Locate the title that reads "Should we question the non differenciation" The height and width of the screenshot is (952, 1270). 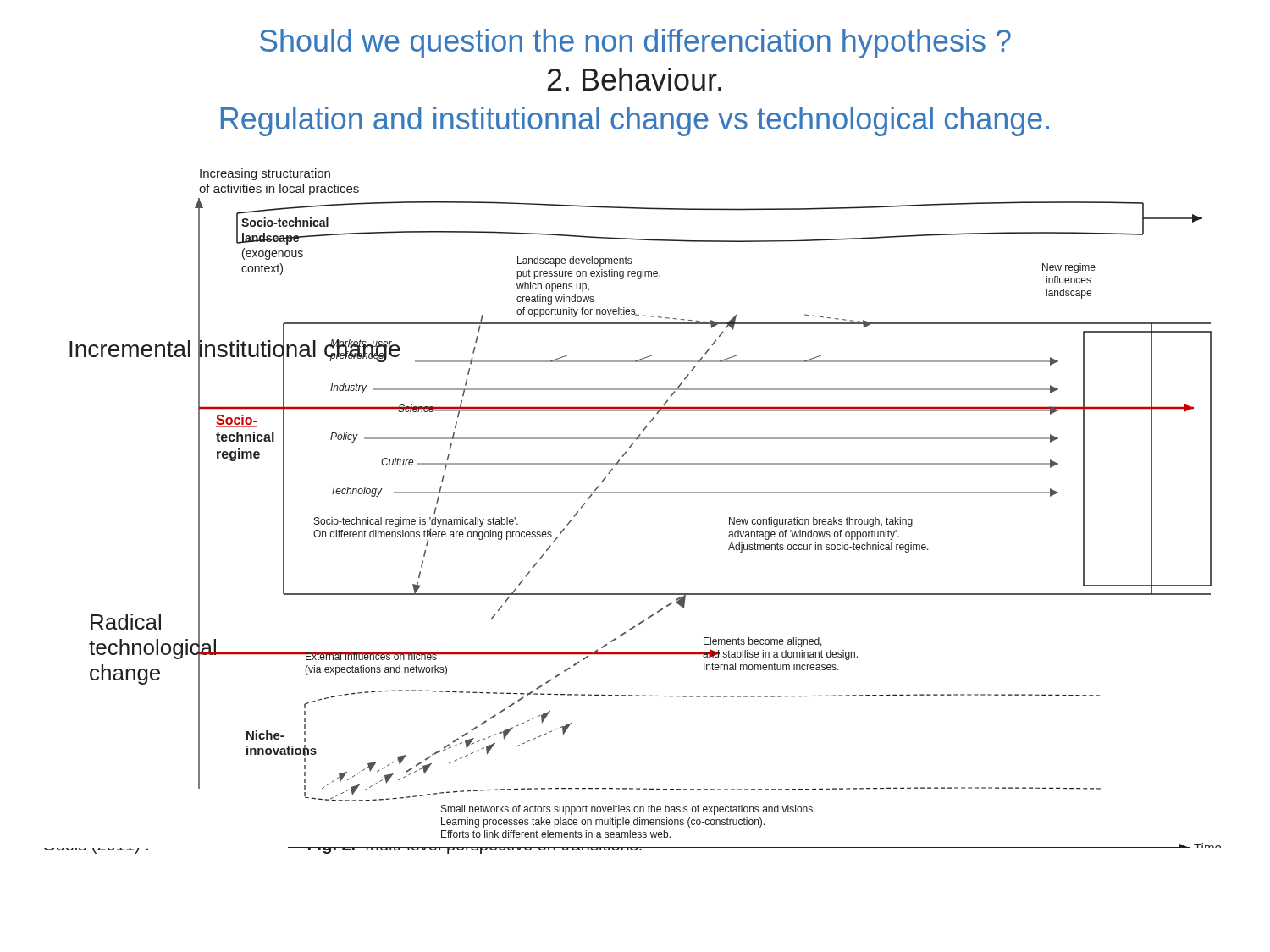point(635,80)
